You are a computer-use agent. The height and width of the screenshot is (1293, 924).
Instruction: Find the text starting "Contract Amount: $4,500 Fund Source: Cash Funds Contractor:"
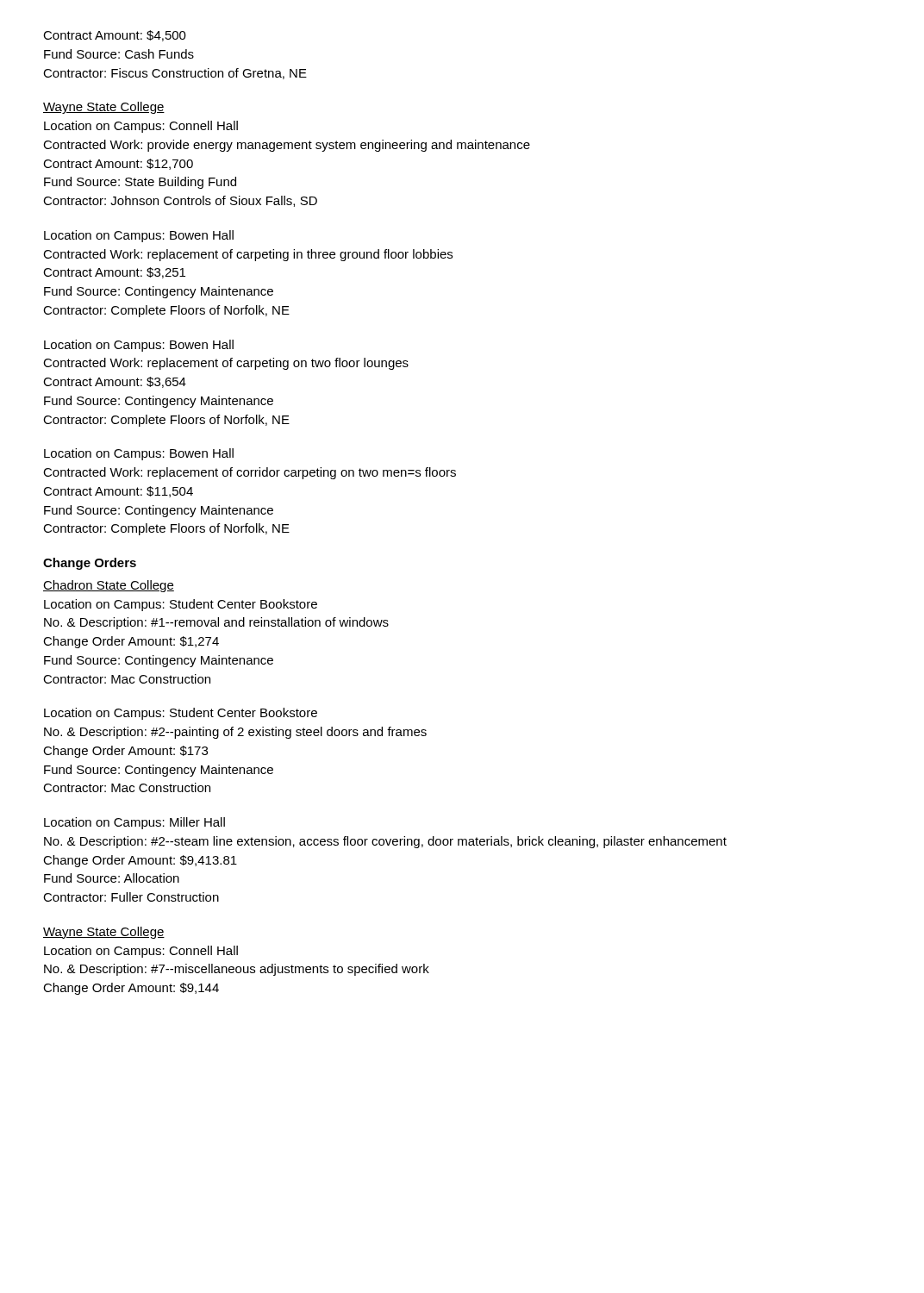pos(115,36)
